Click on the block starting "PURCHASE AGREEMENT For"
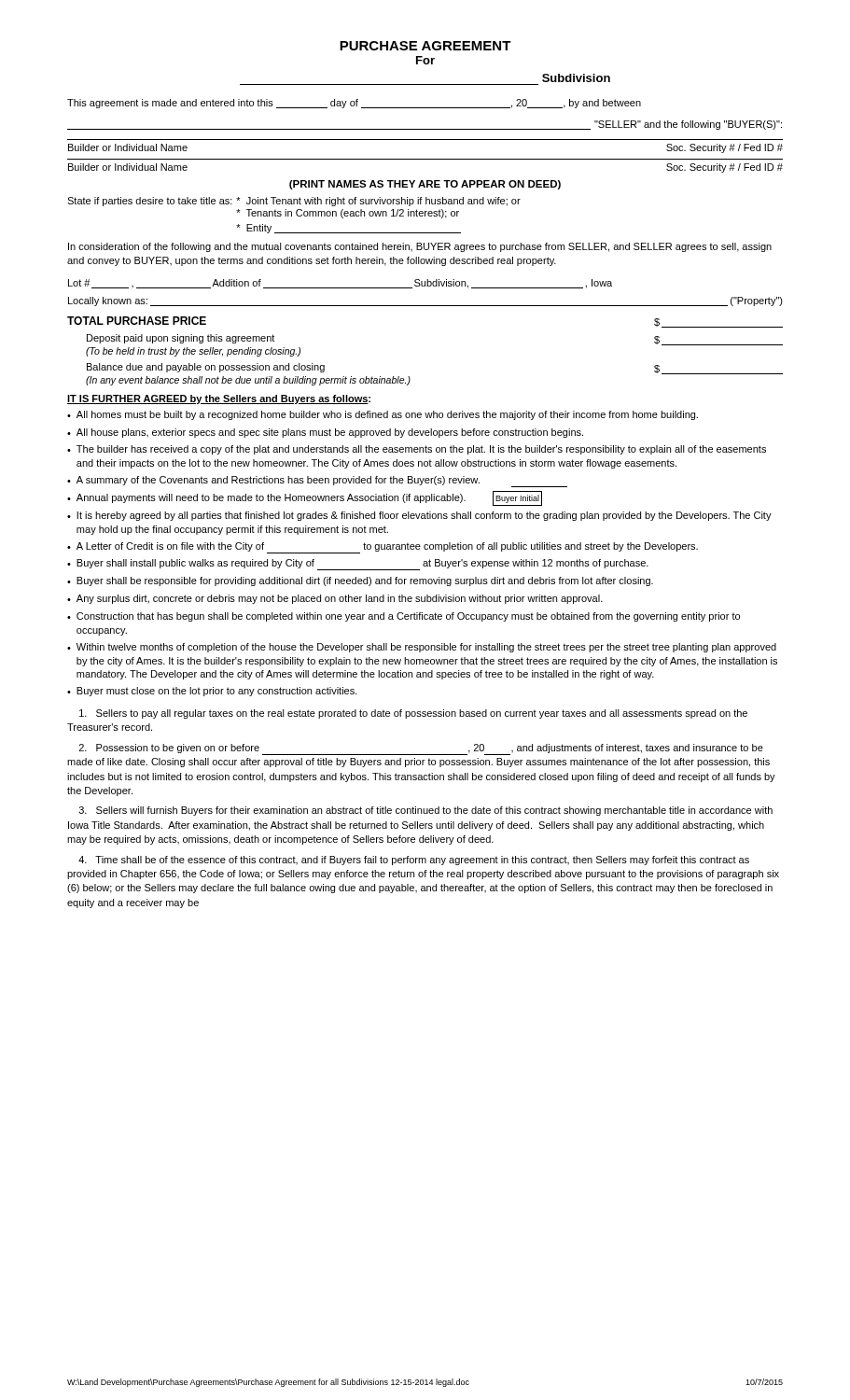 [425, 52]
